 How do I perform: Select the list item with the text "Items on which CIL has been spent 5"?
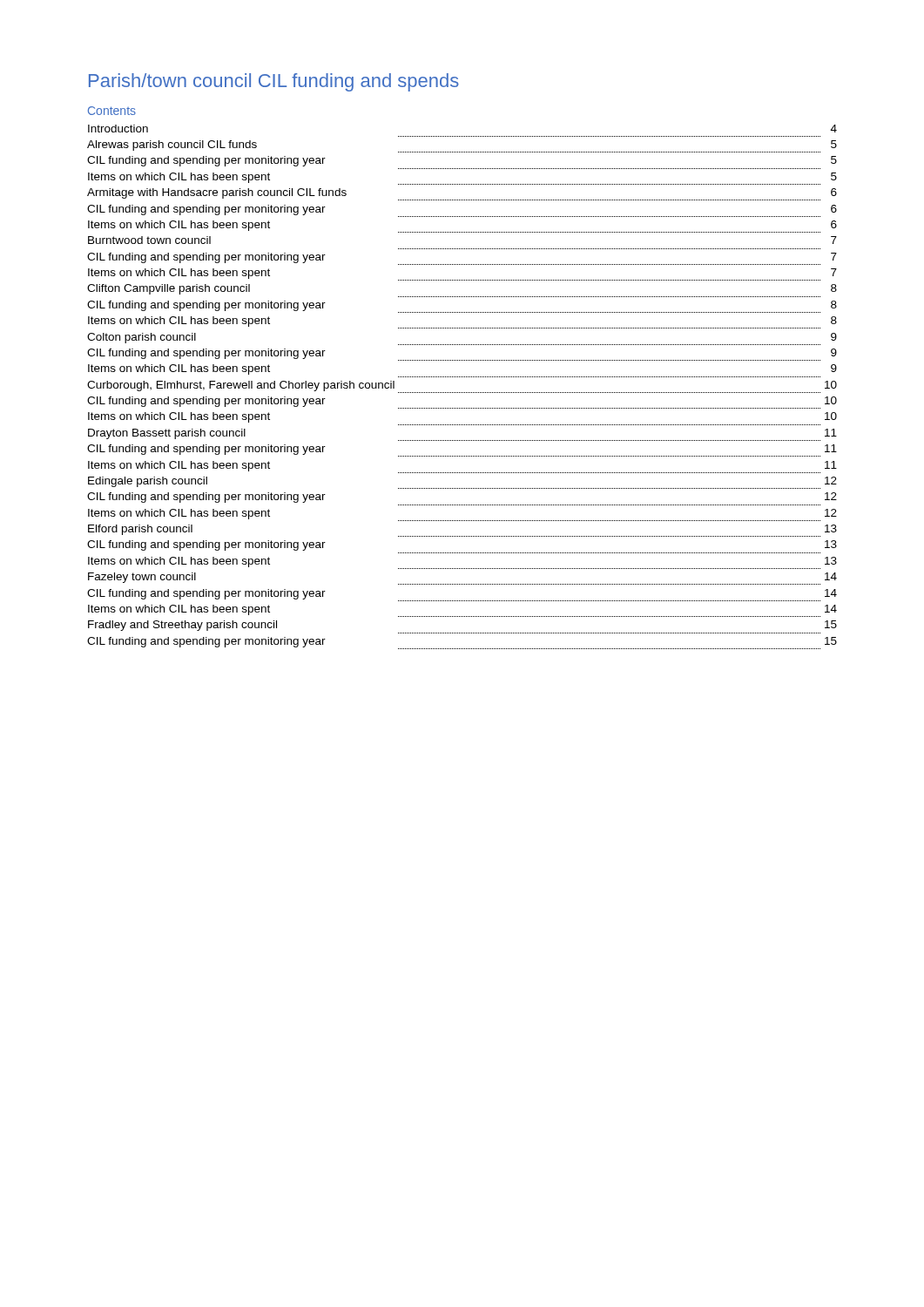462,176
